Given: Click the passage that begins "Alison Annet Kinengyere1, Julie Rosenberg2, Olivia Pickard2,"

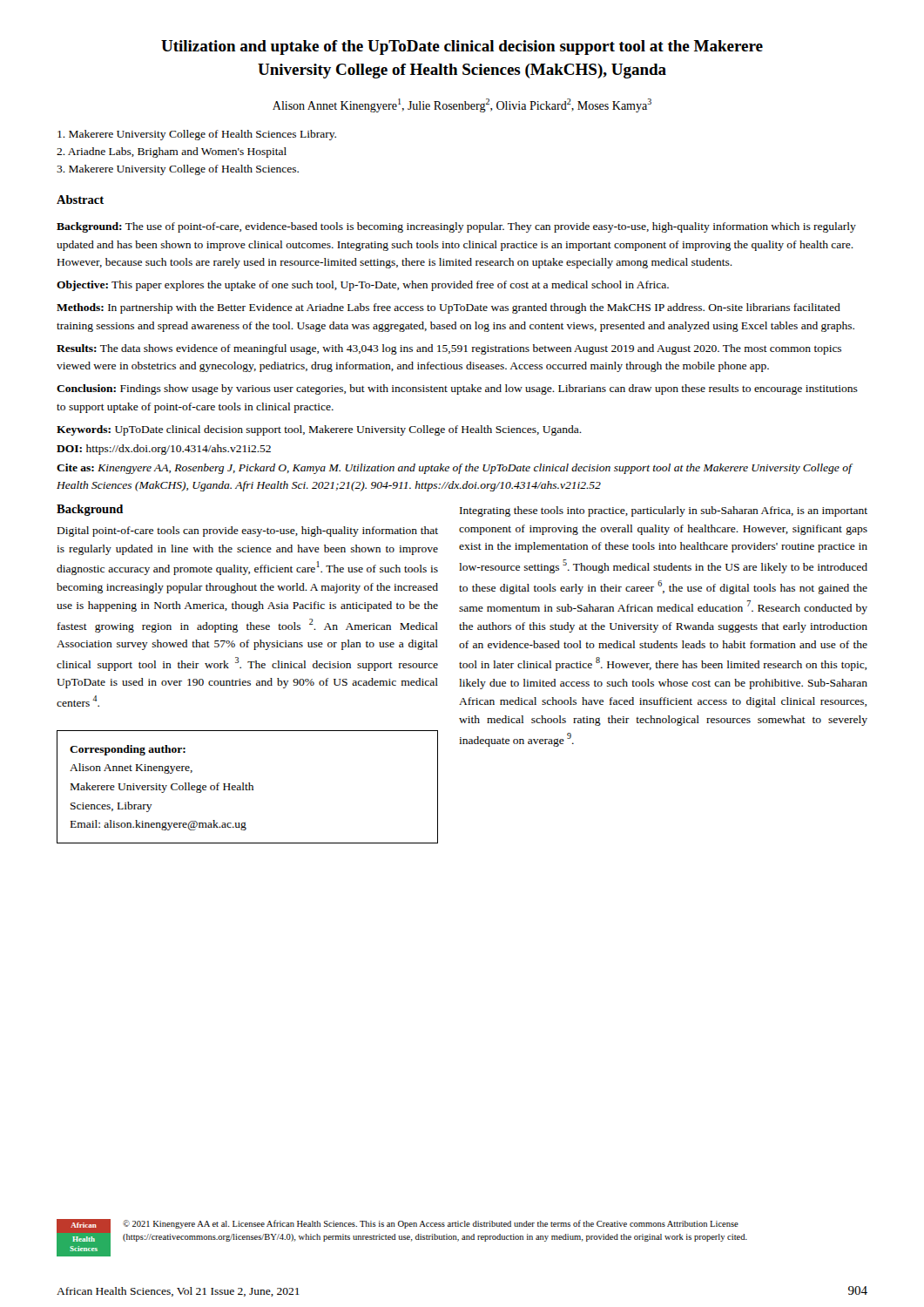Looking at the screenshot, I should click(462, 105).
